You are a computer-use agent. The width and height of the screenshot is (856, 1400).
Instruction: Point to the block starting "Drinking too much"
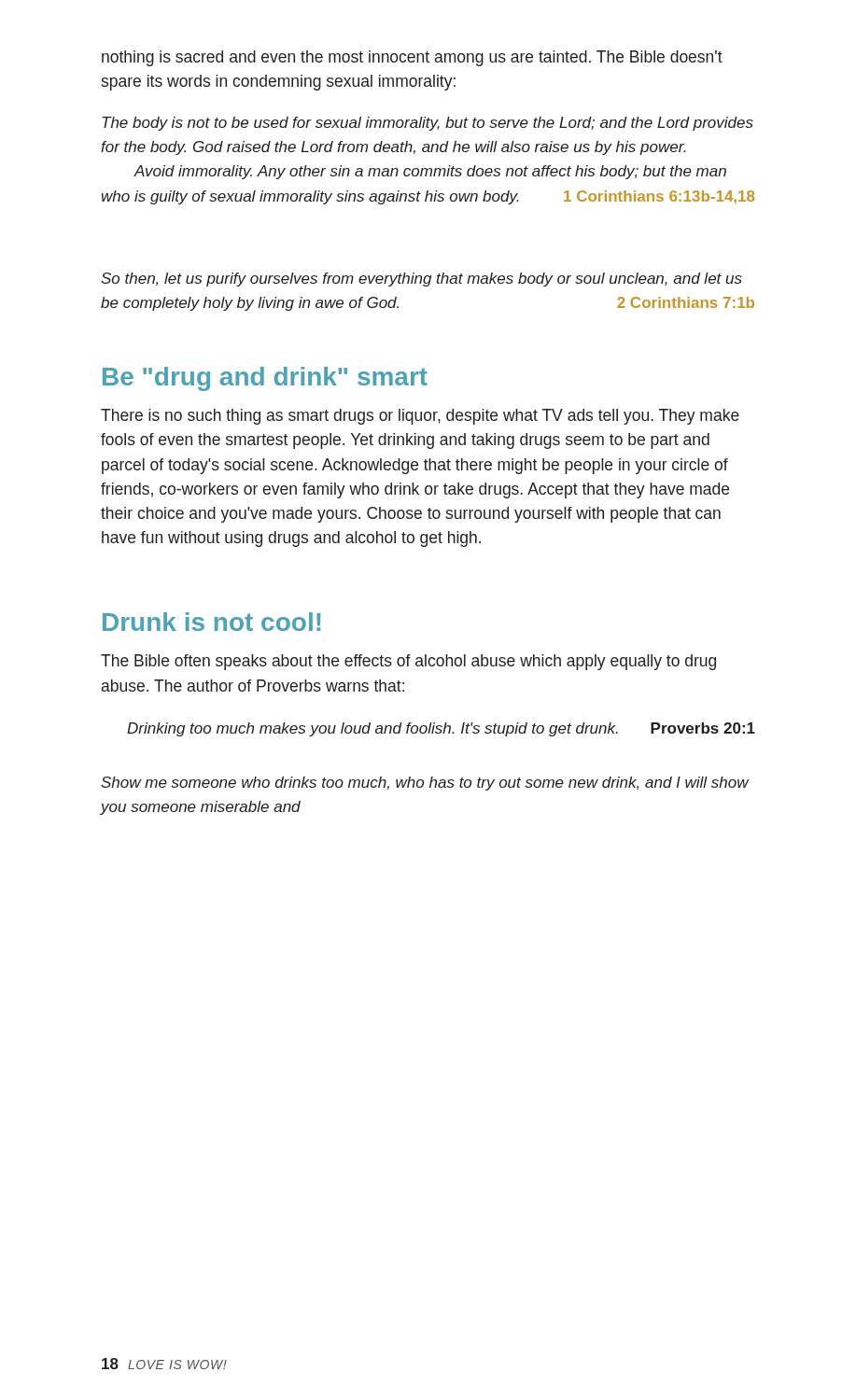[x=441, y=729]
